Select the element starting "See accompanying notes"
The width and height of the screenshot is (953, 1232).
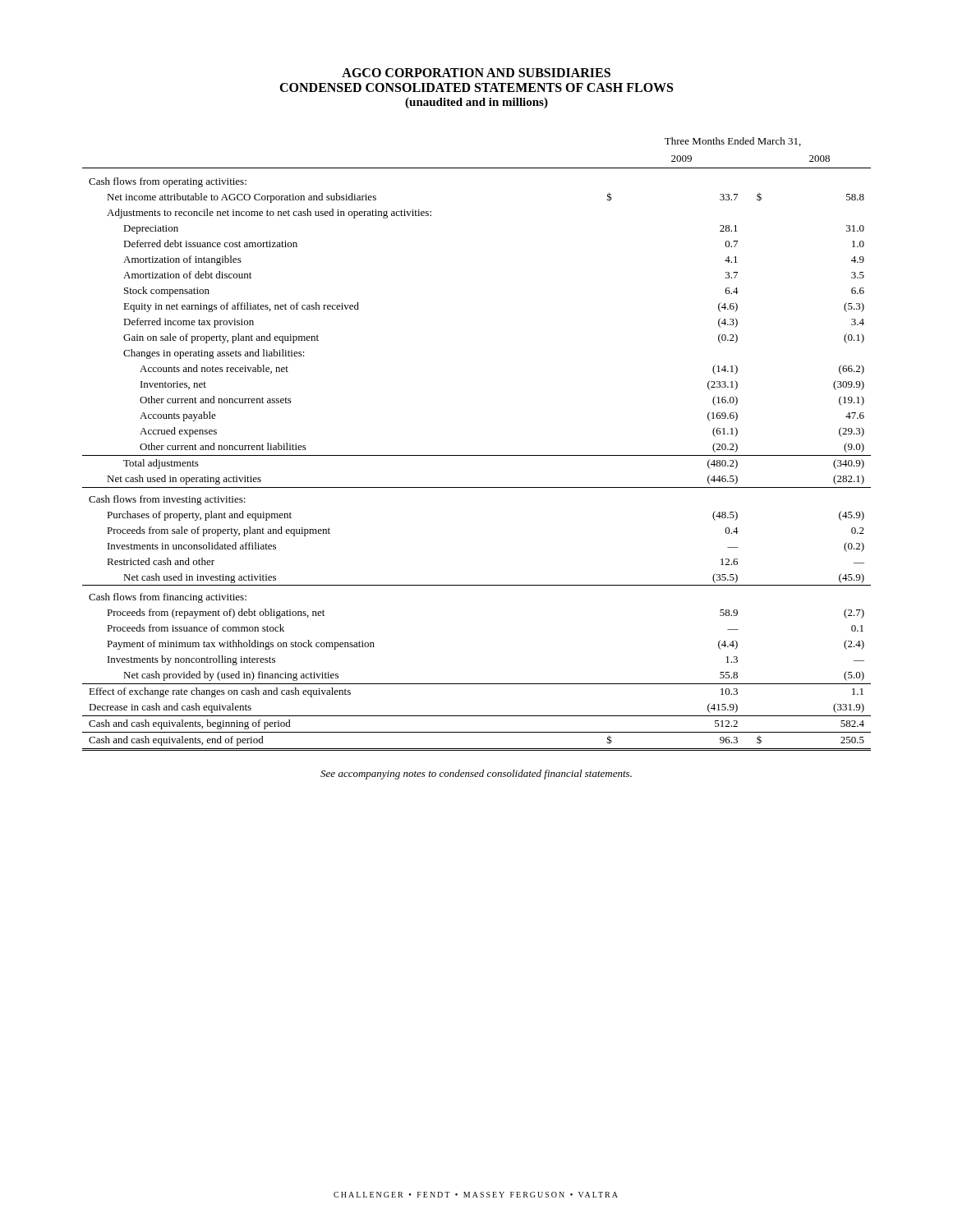coord(476,773)
